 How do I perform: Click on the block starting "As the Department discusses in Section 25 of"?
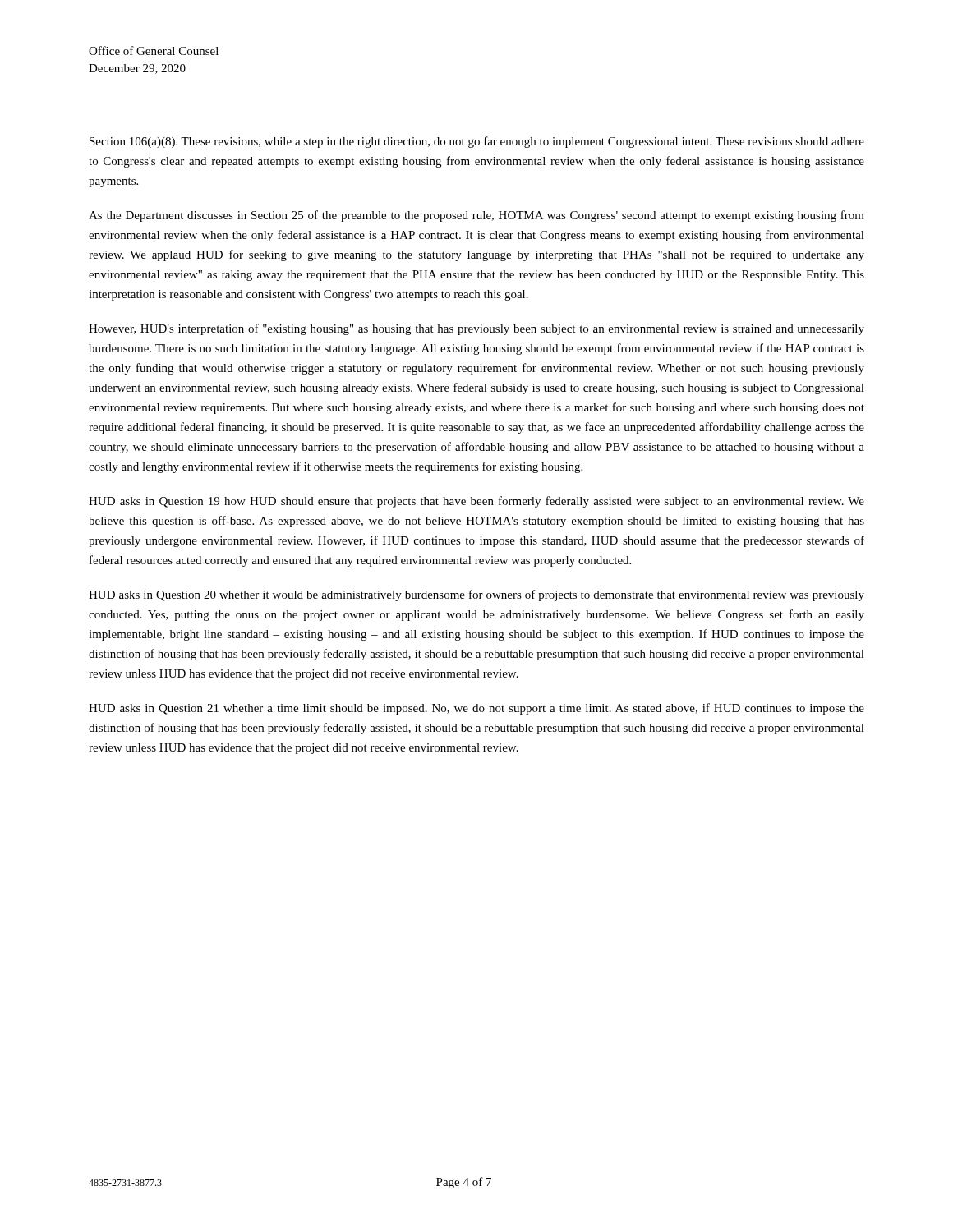tap(476, 255)
